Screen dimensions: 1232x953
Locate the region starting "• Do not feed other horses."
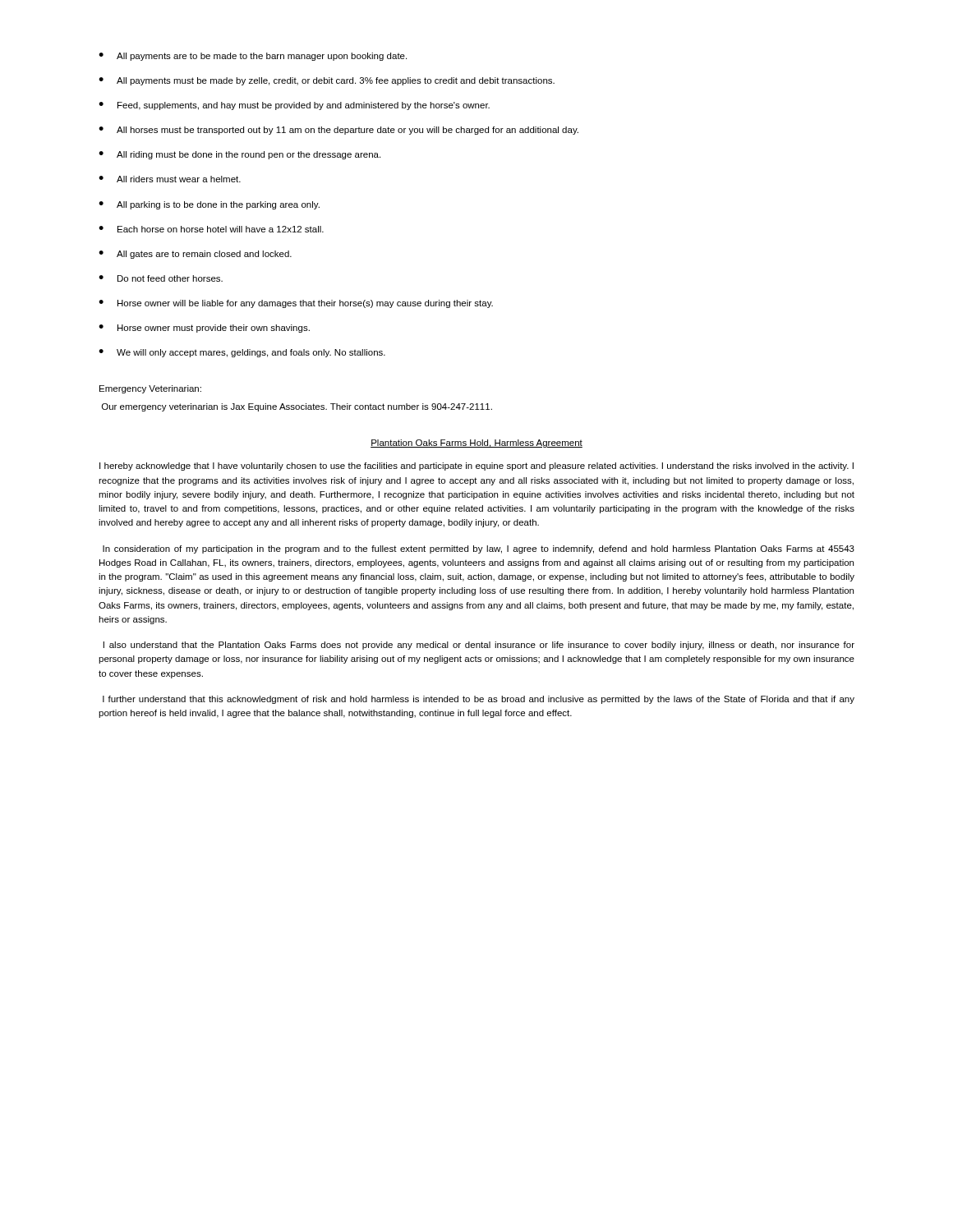point(161,278)
